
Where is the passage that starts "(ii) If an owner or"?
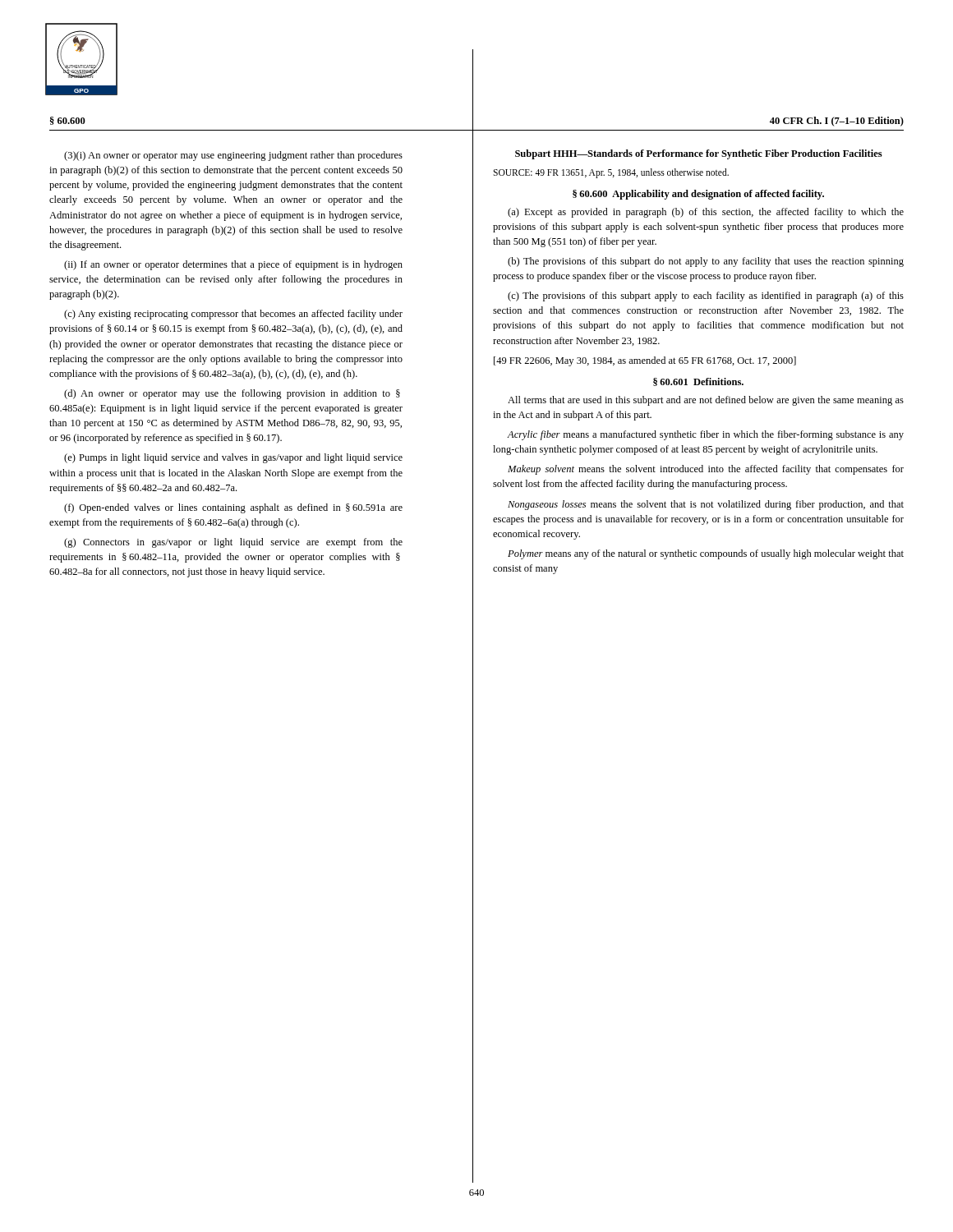(x=226, y=279)
